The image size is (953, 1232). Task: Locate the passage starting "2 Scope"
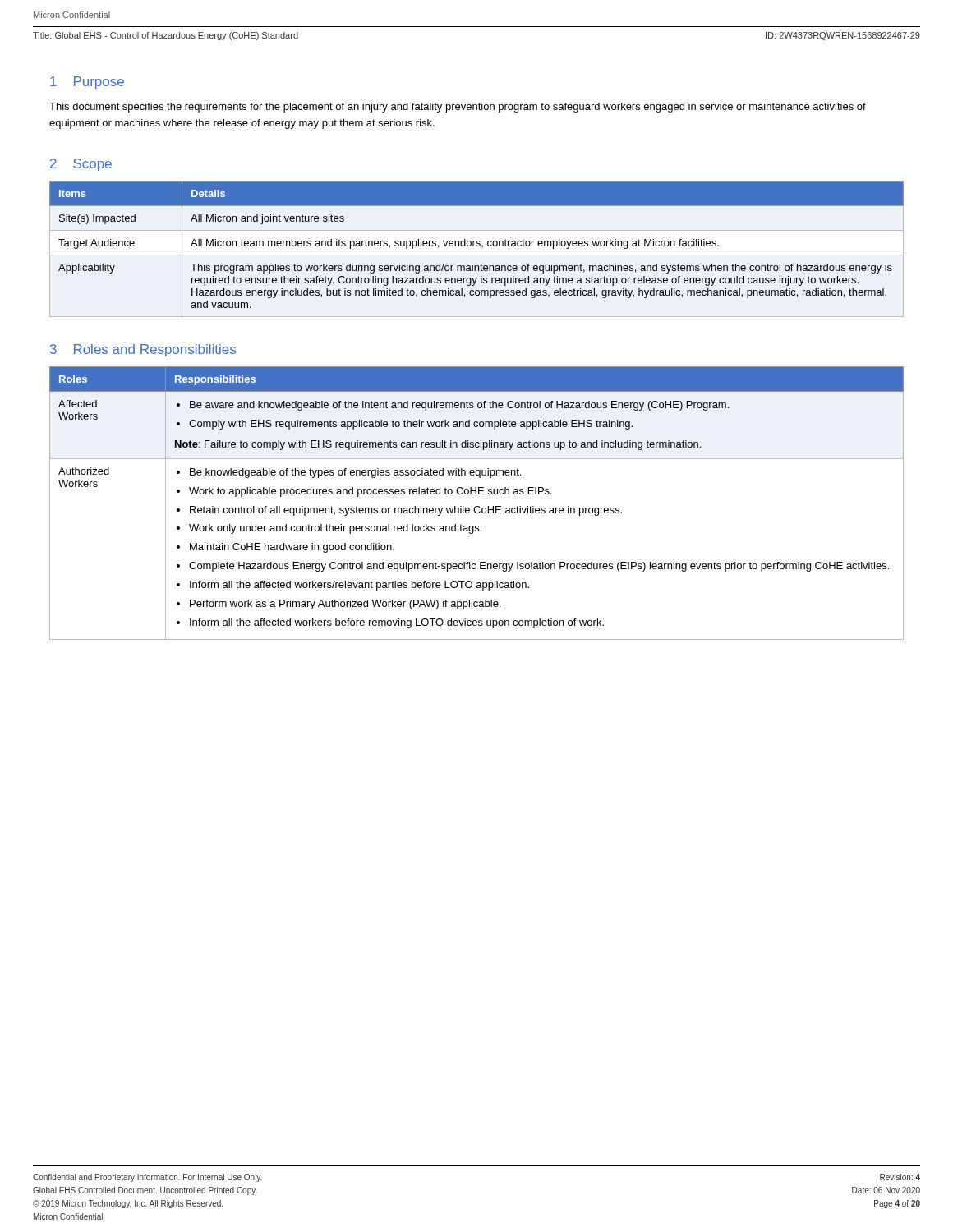[x=81, y=164]
